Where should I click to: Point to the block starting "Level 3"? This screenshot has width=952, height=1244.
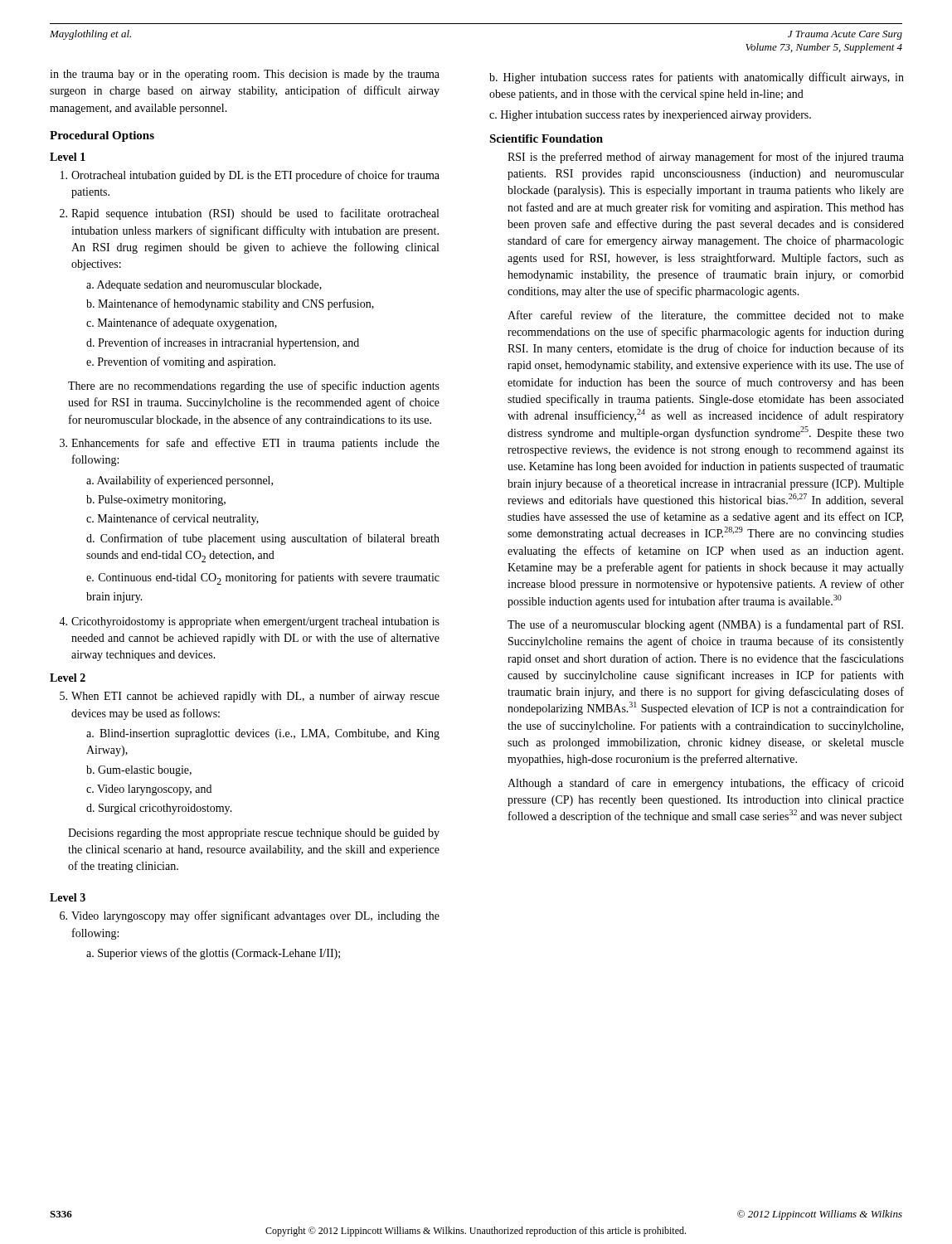click(68, 898)
